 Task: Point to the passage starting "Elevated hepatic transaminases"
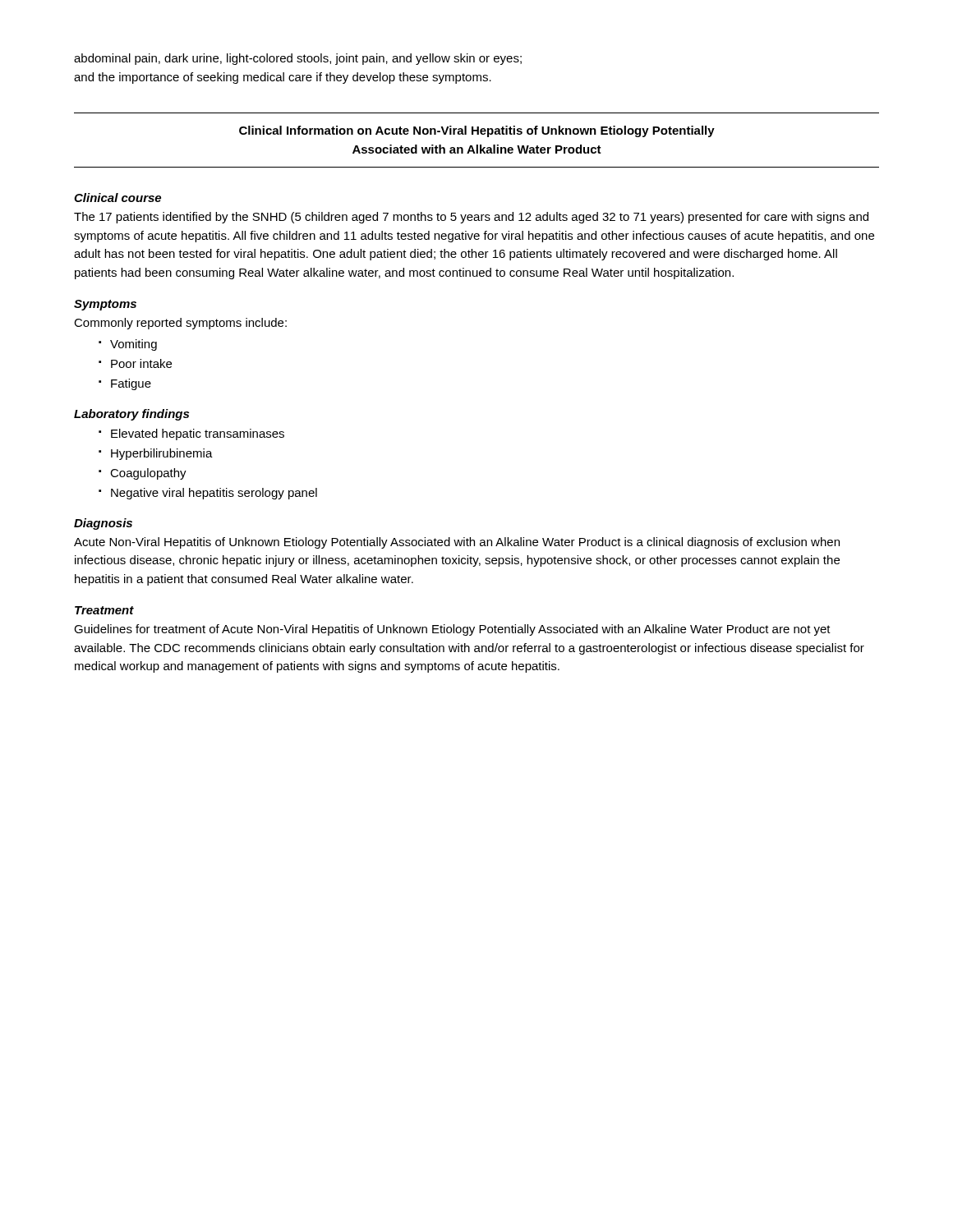[x=197, y=433]
